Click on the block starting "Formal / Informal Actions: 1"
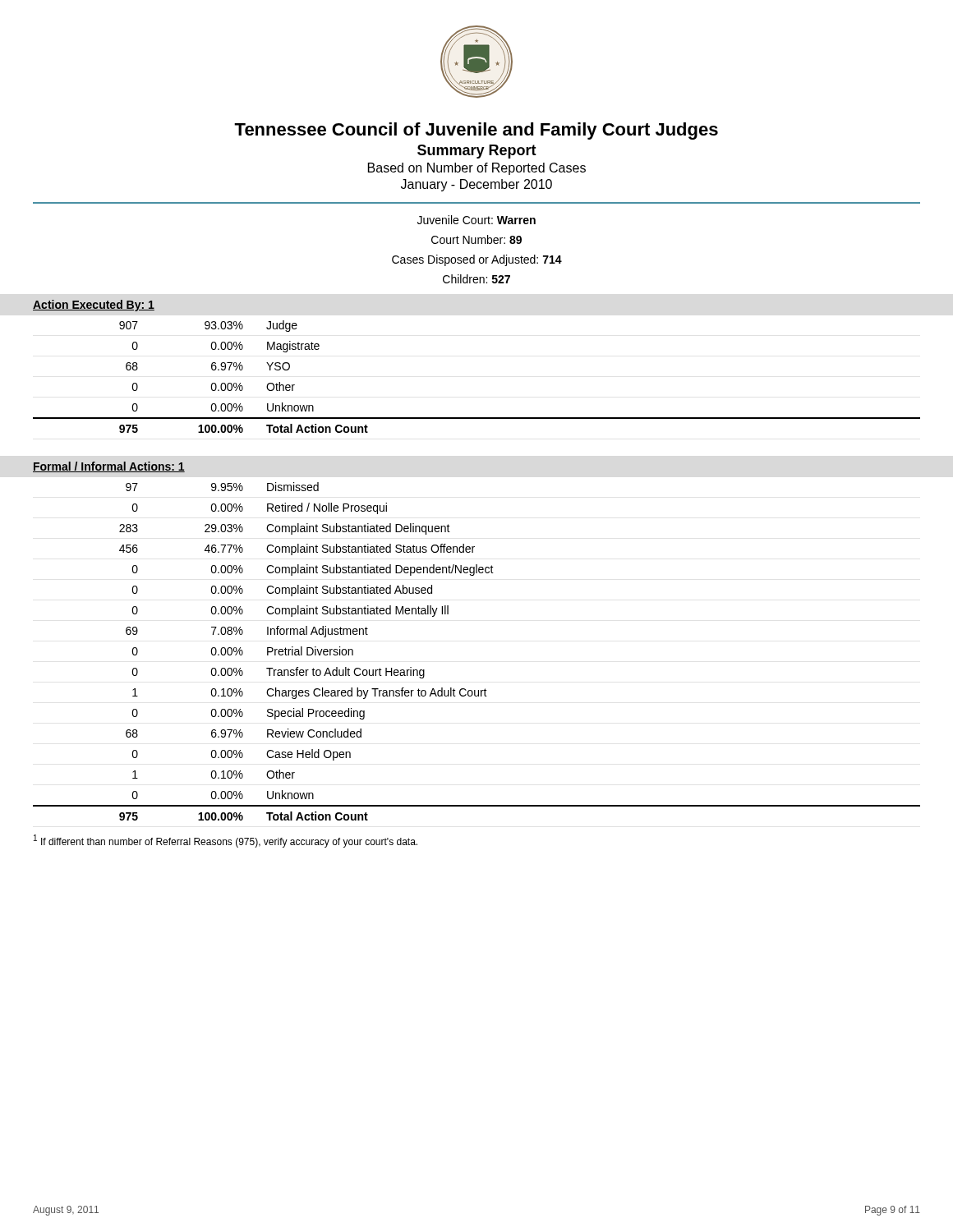 point(109,466)
